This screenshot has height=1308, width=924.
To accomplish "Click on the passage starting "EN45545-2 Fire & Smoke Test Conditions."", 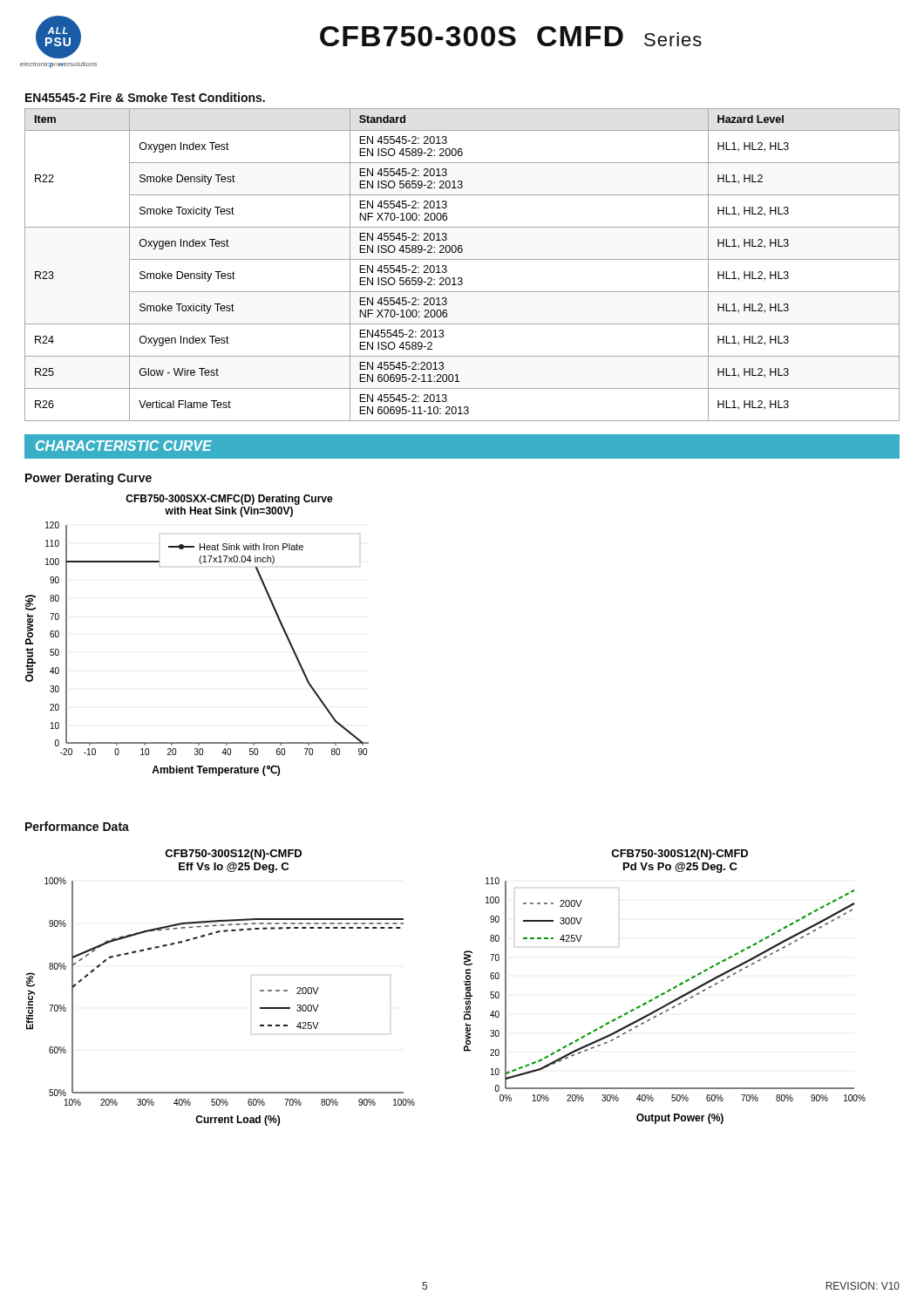I will [145, 98].
